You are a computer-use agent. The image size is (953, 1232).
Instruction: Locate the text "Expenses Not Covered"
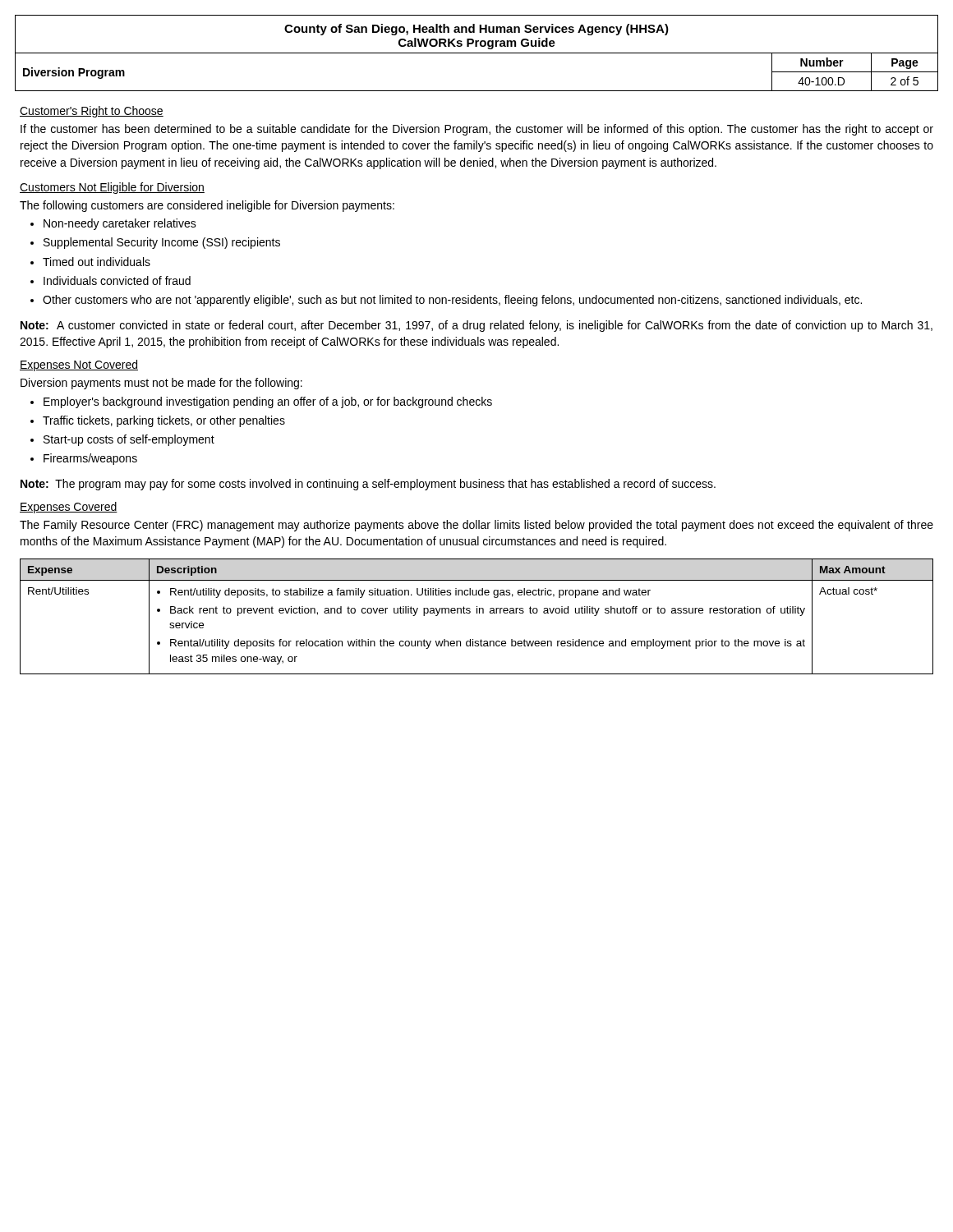pyautogui.click(x=79, y=365)
